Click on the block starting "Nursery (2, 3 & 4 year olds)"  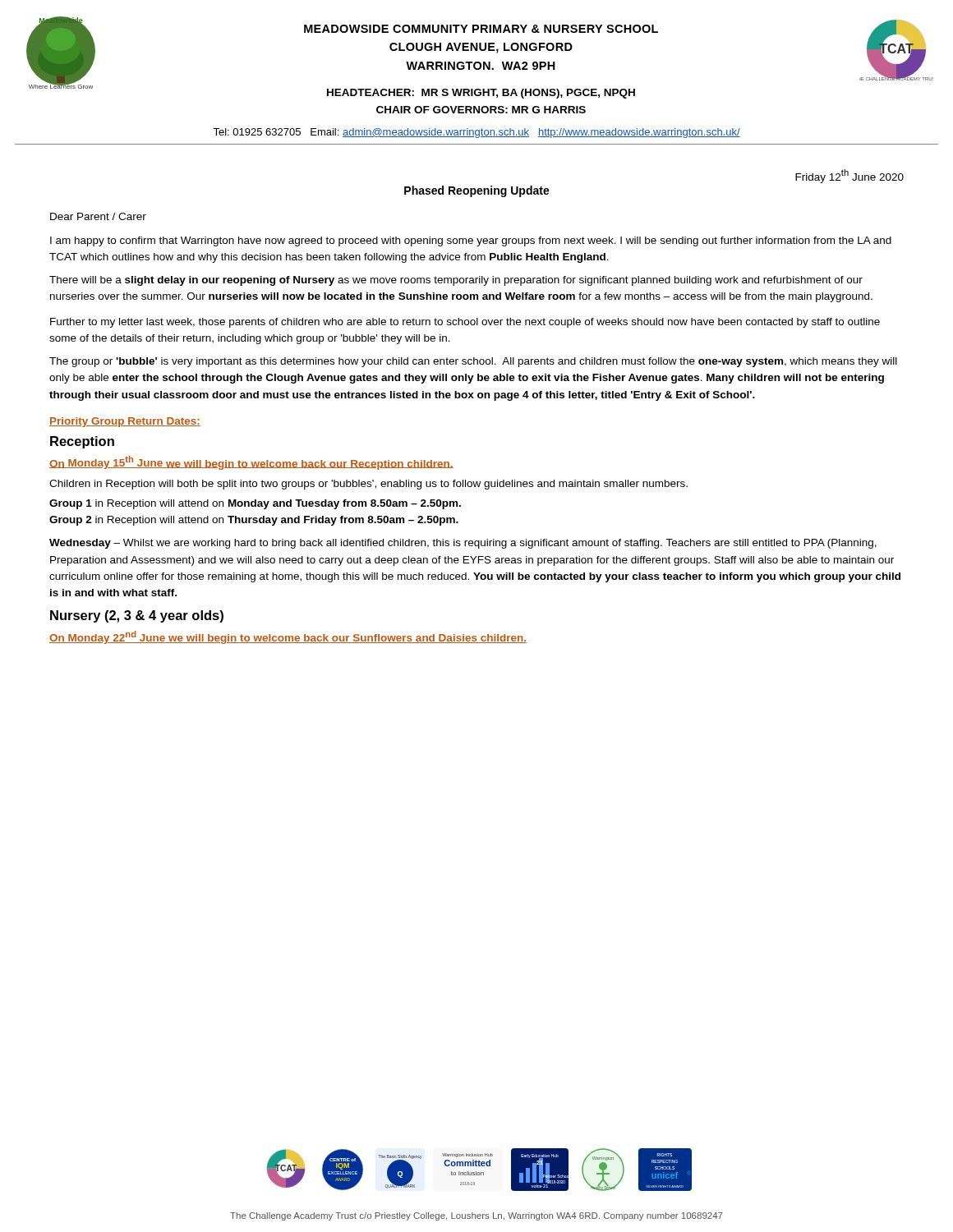click(x=137, y=616)
